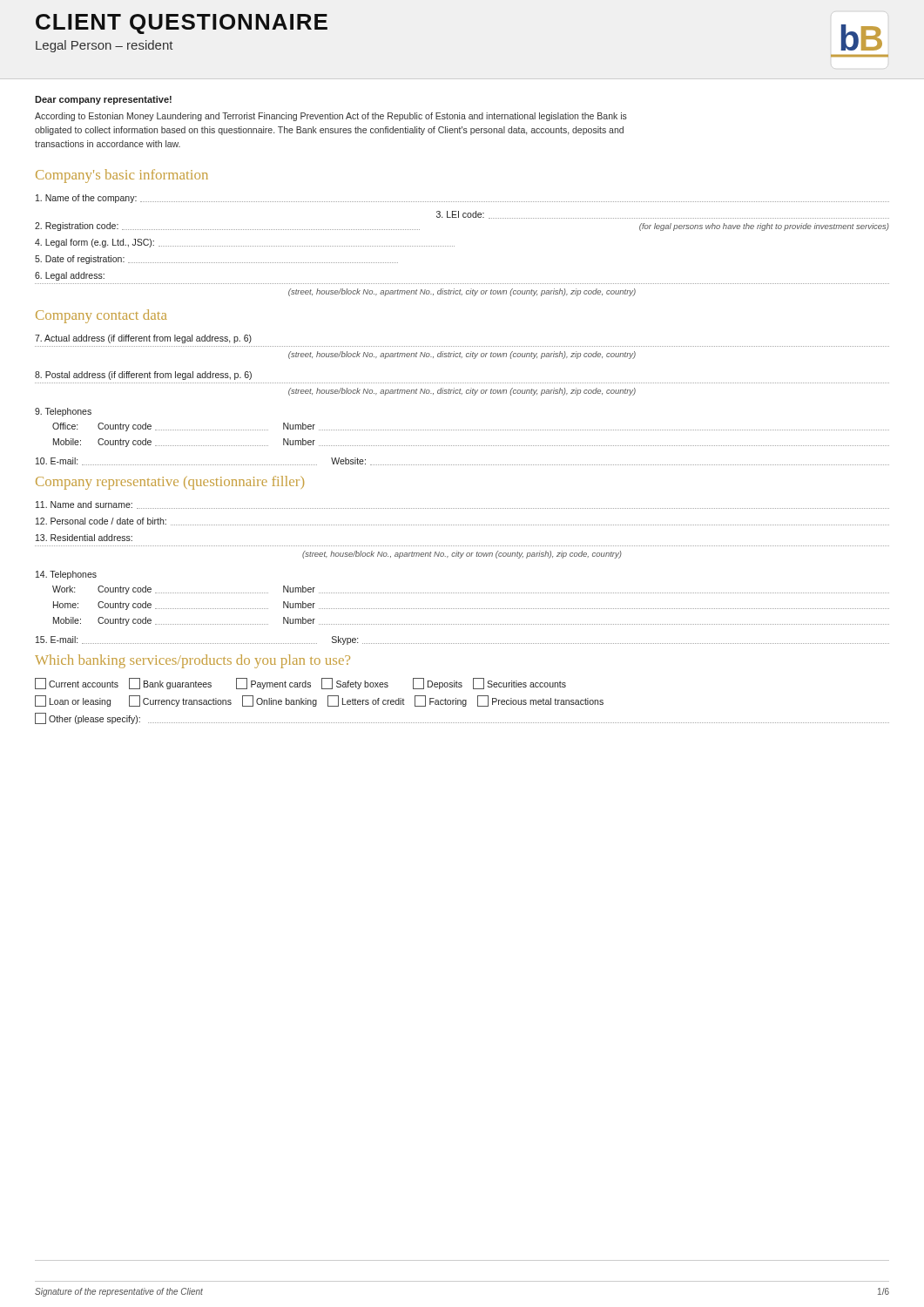This screenshot has width=924, height=1307.
Task: Find the section header on this page that starts "Which banking services/products do you plan"
Action: [x=193, y=660]
